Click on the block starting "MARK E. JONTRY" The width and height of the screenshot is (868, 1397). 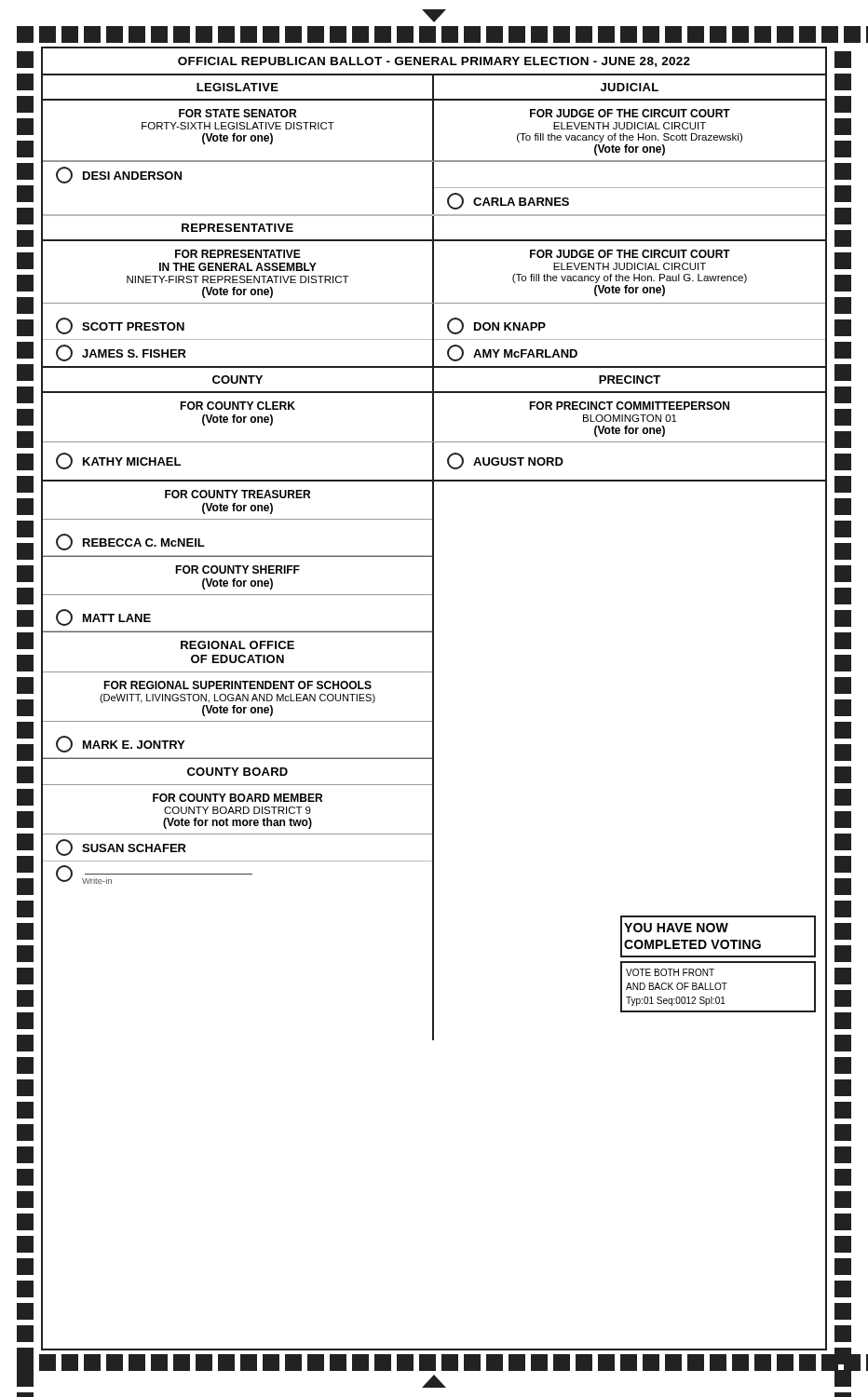coord(121,744)
